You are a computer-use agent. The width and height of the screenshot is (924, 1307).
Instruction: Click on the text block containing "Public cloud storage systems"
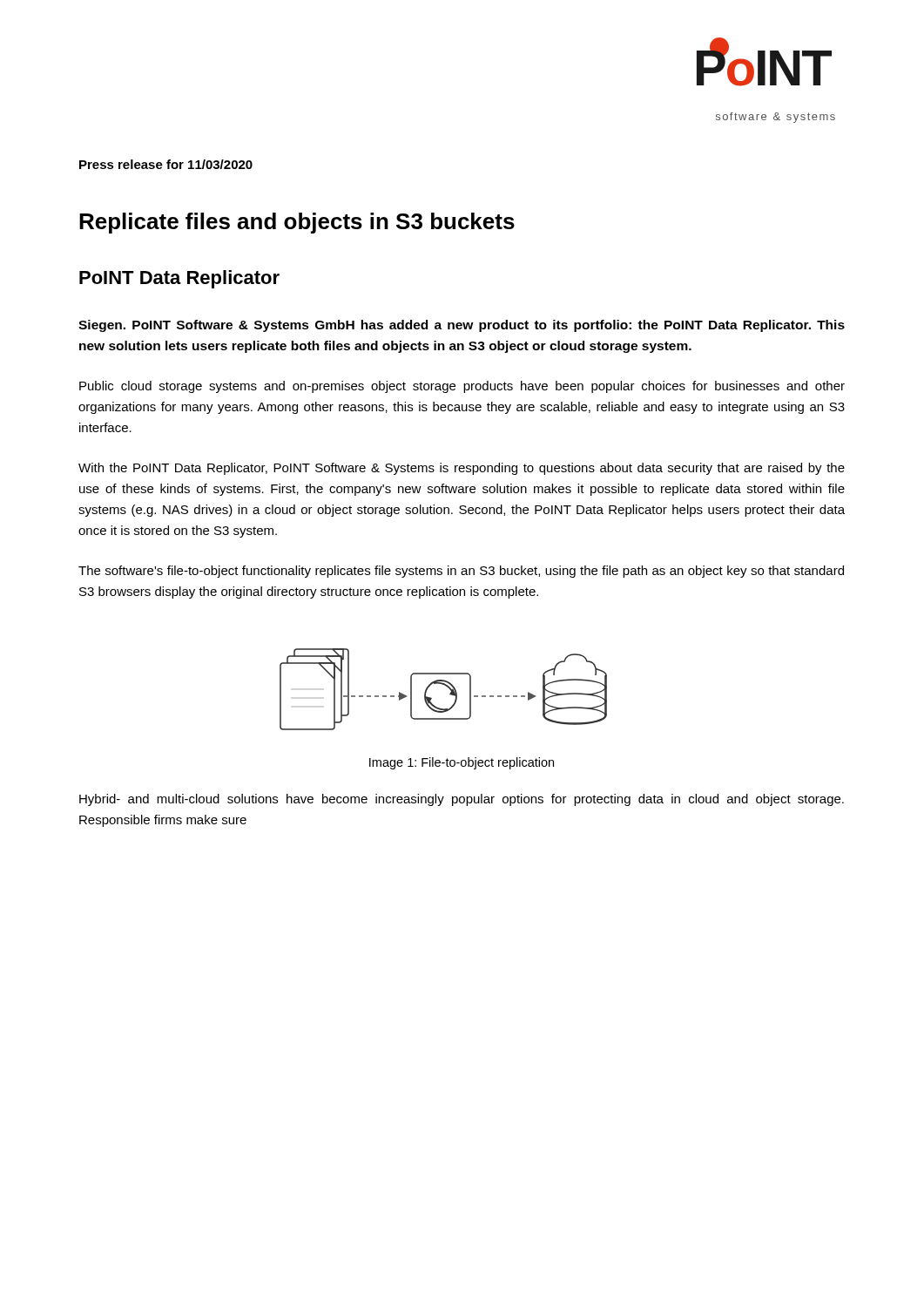(x=462, y=406)
